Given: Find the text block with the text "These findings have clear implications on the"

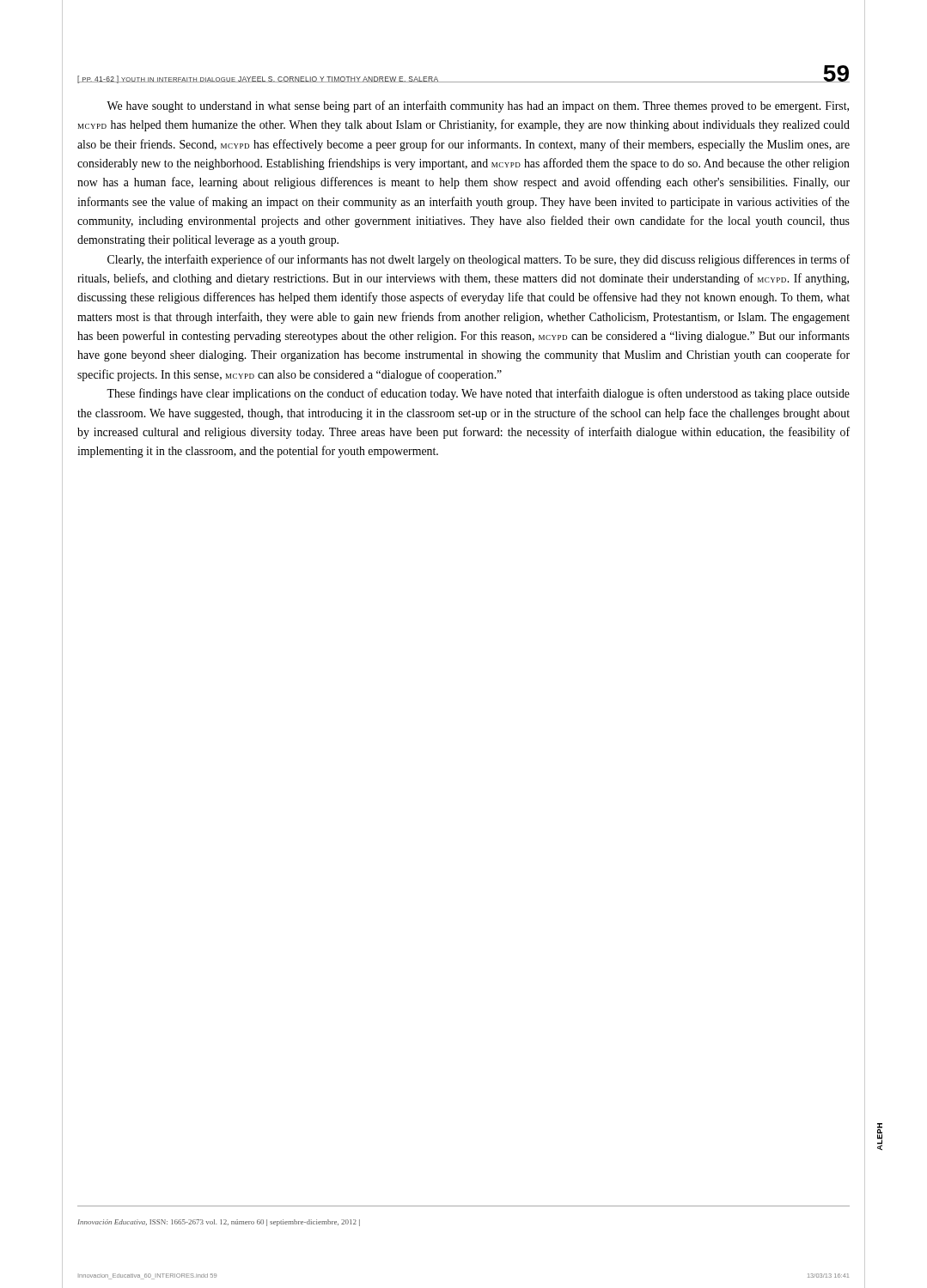Looking at the screenshot, I should coord(464,423).
